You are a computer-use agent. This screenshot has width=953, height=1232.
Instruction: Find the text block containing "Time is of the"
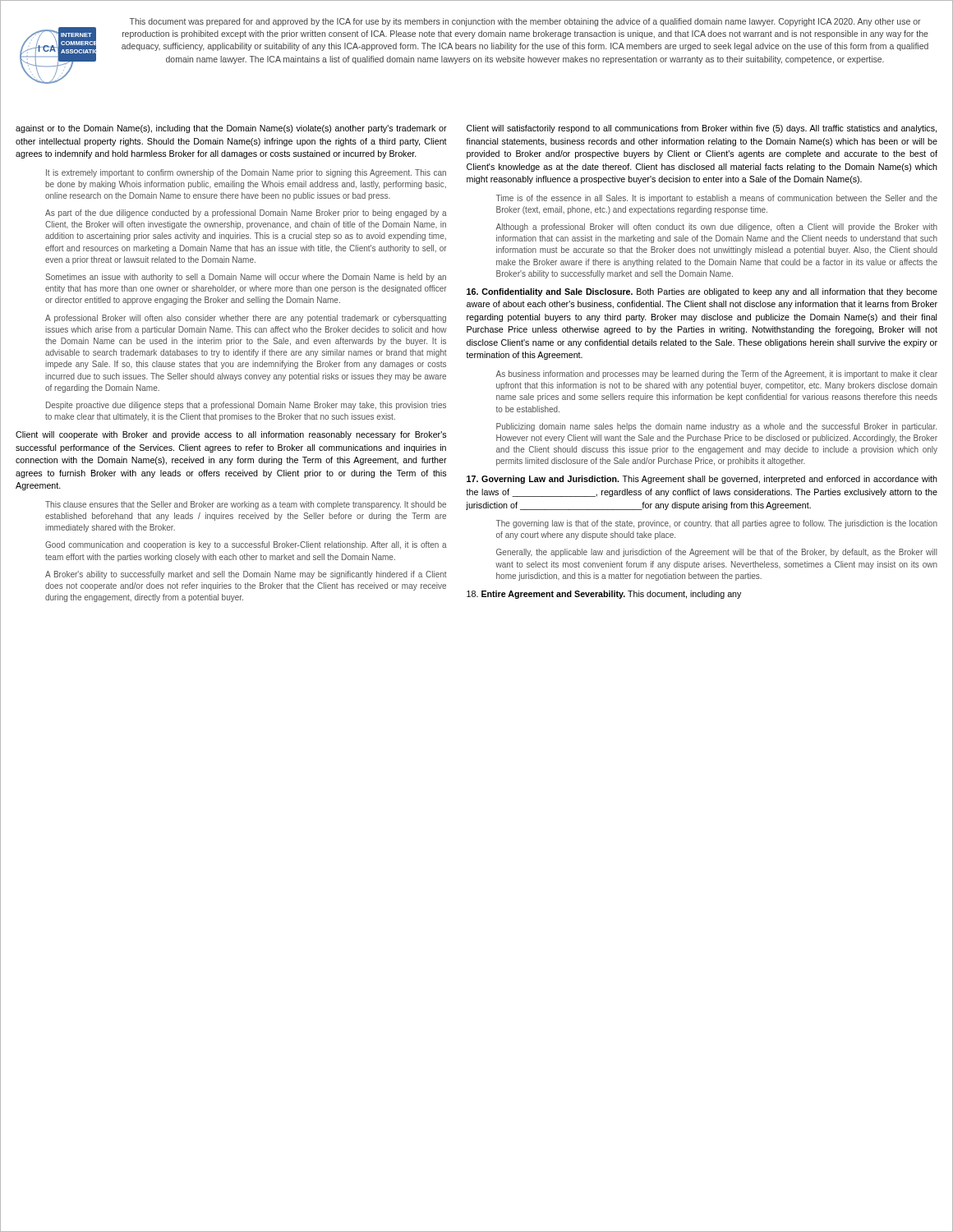(x=717, y=204)
